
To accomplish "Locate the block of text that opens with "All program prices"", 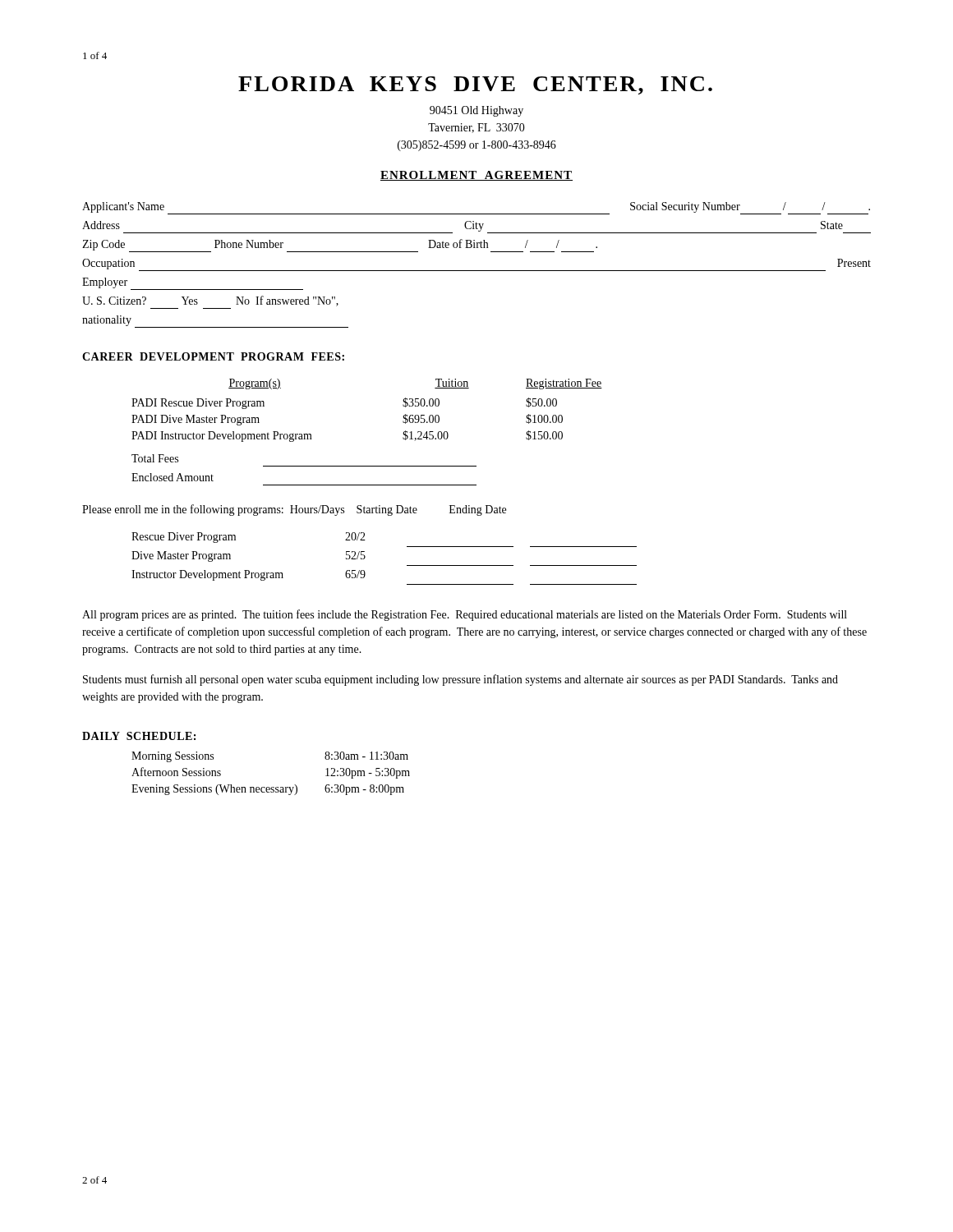I will click(x=474, y=632).
